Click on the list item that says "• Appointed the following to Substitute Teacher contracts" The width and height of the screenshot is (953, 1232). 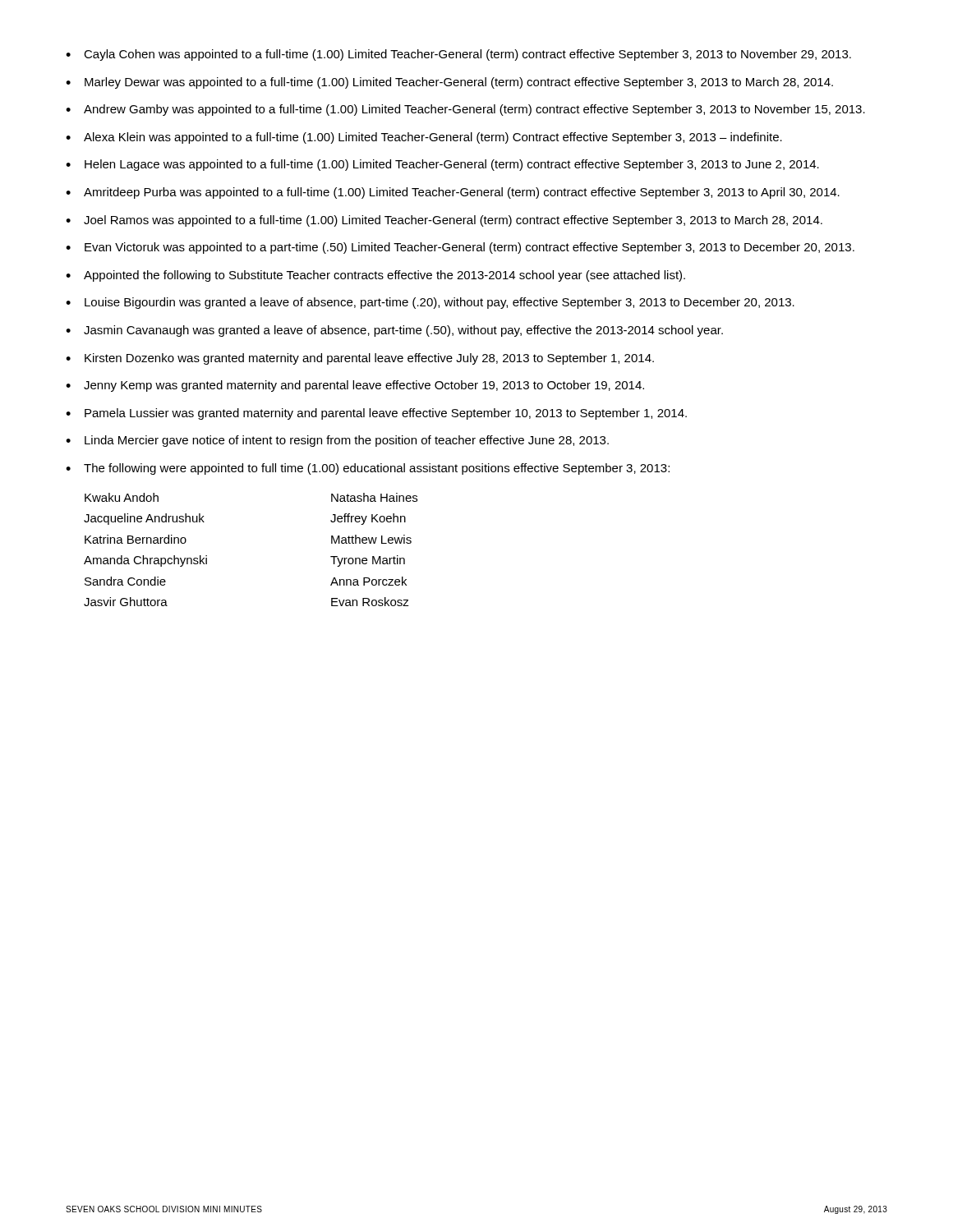point(476,276)
